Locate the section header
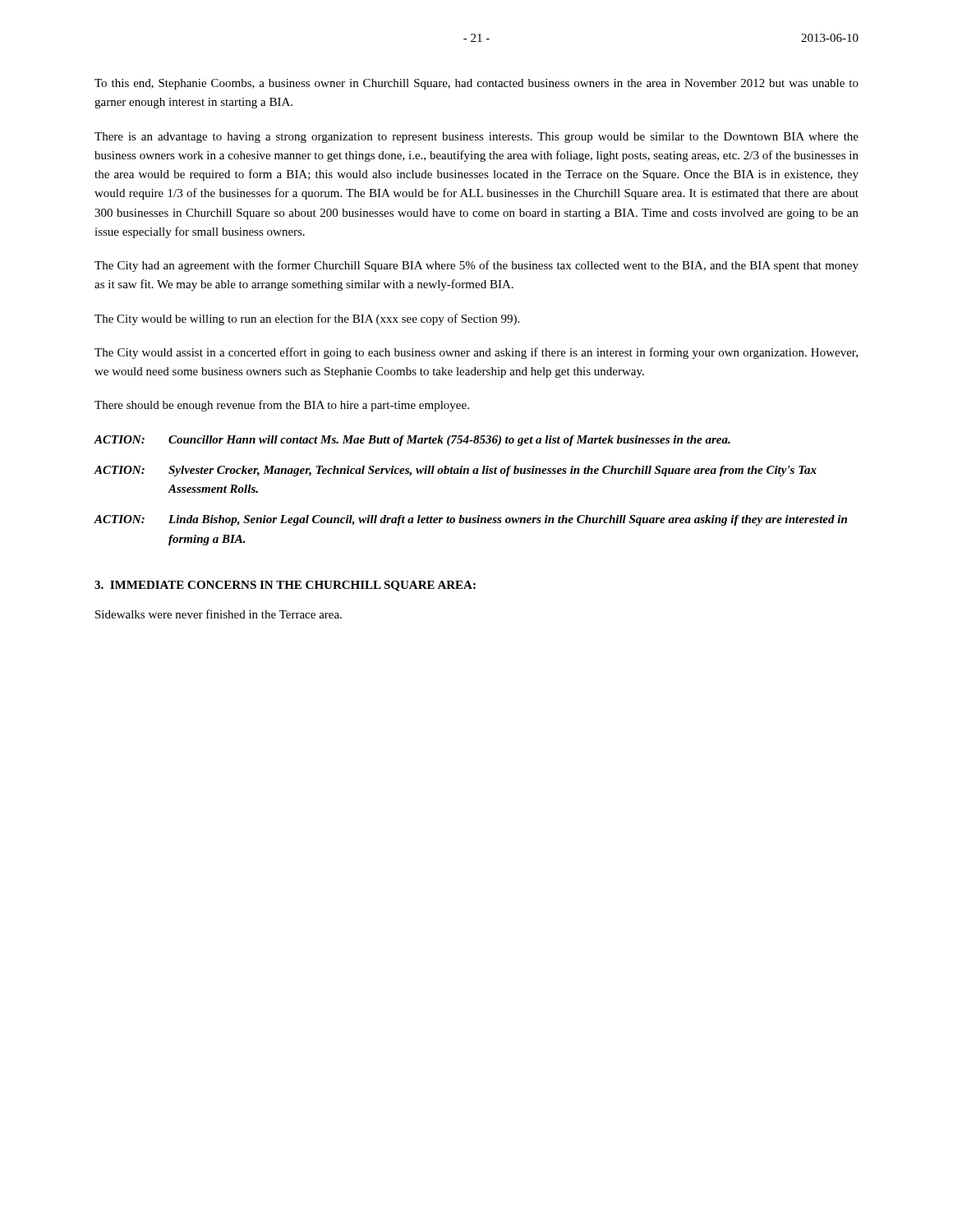The width and height of the screenshot is (953, 1232). click(x=285, y=585)
